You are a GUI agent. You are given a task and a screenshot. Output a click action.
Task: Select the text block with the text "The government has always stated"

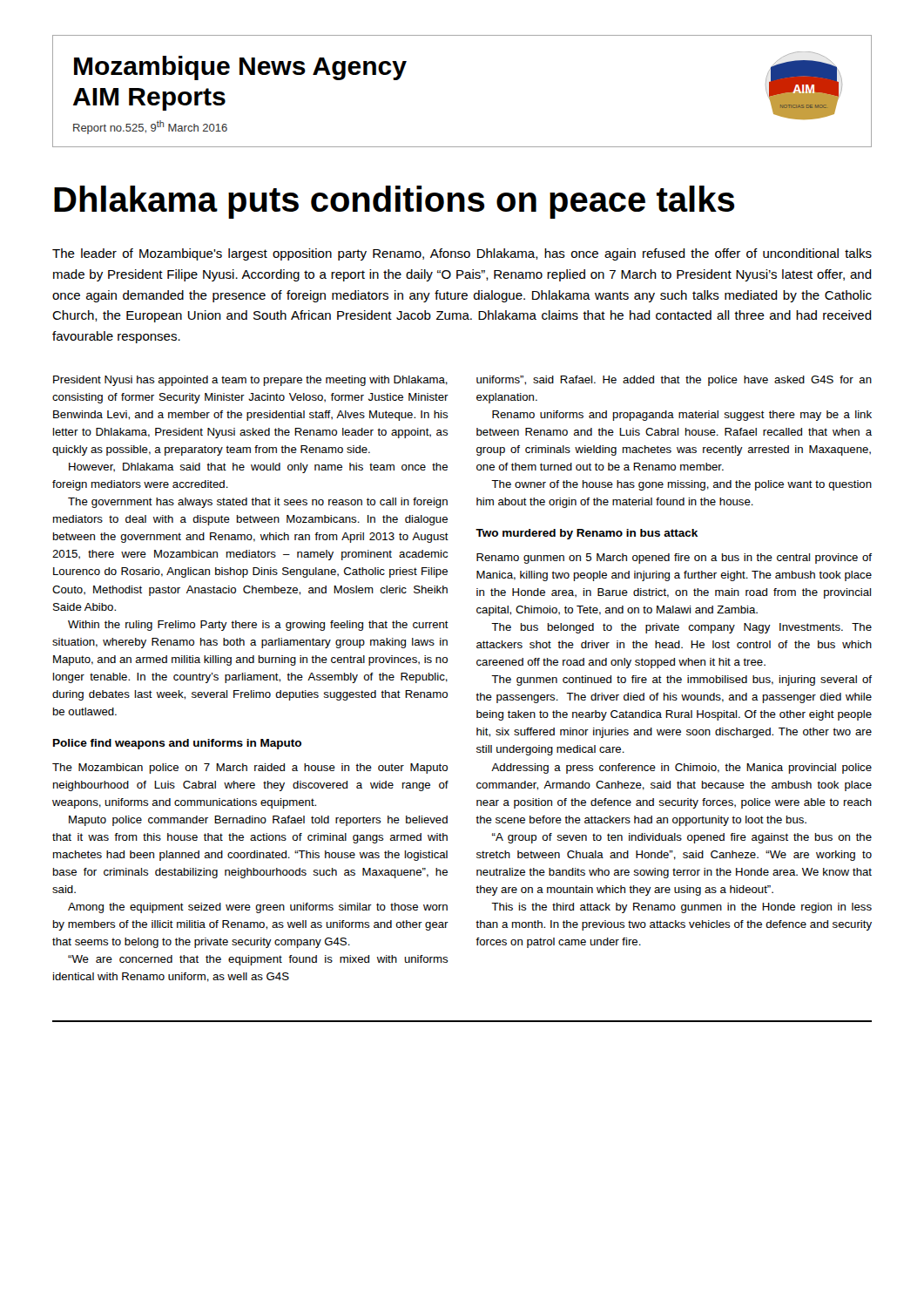click(x=250, y=555)
